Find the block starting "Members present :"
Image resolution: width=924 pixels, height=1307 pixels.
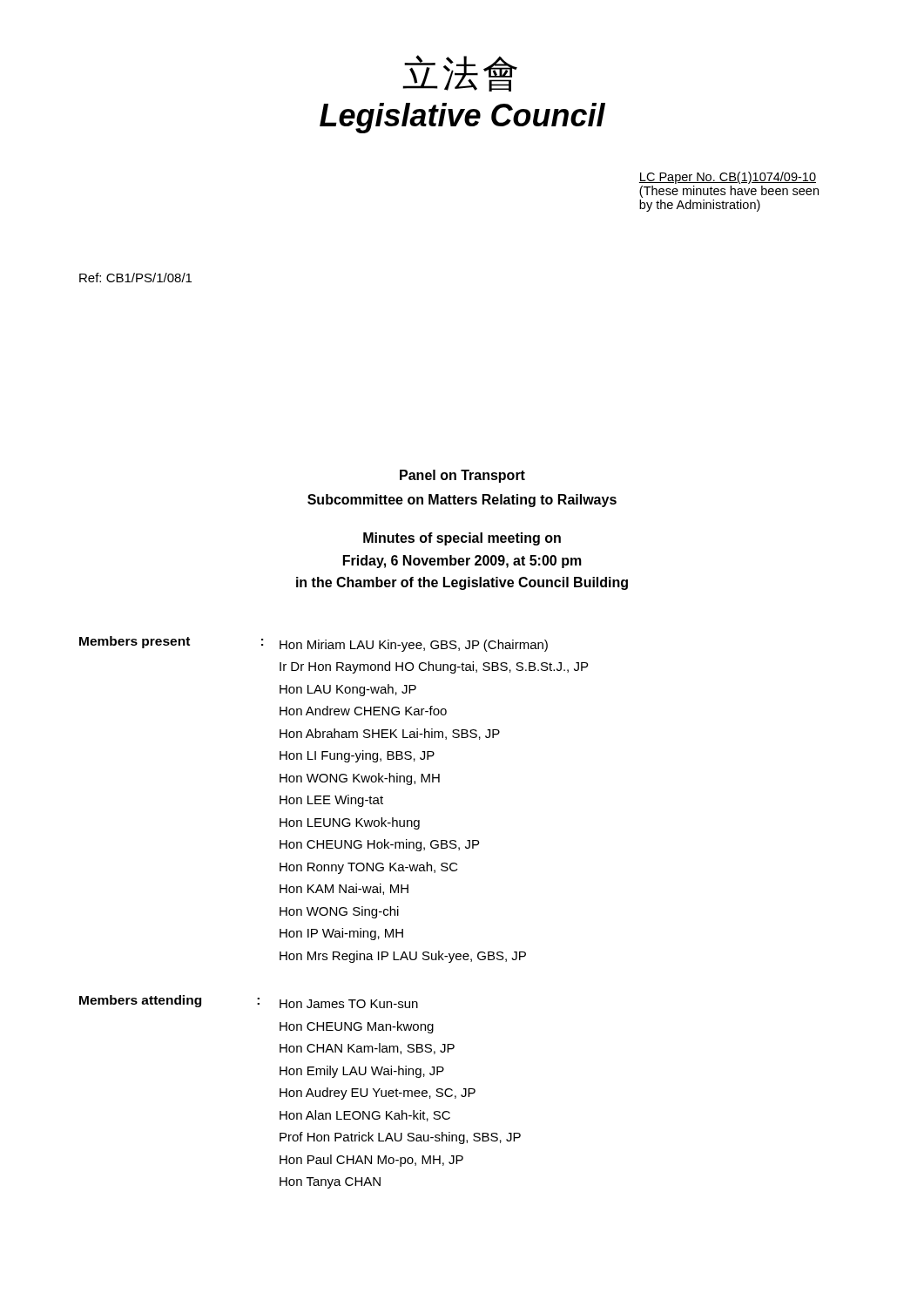pos(334,800)
